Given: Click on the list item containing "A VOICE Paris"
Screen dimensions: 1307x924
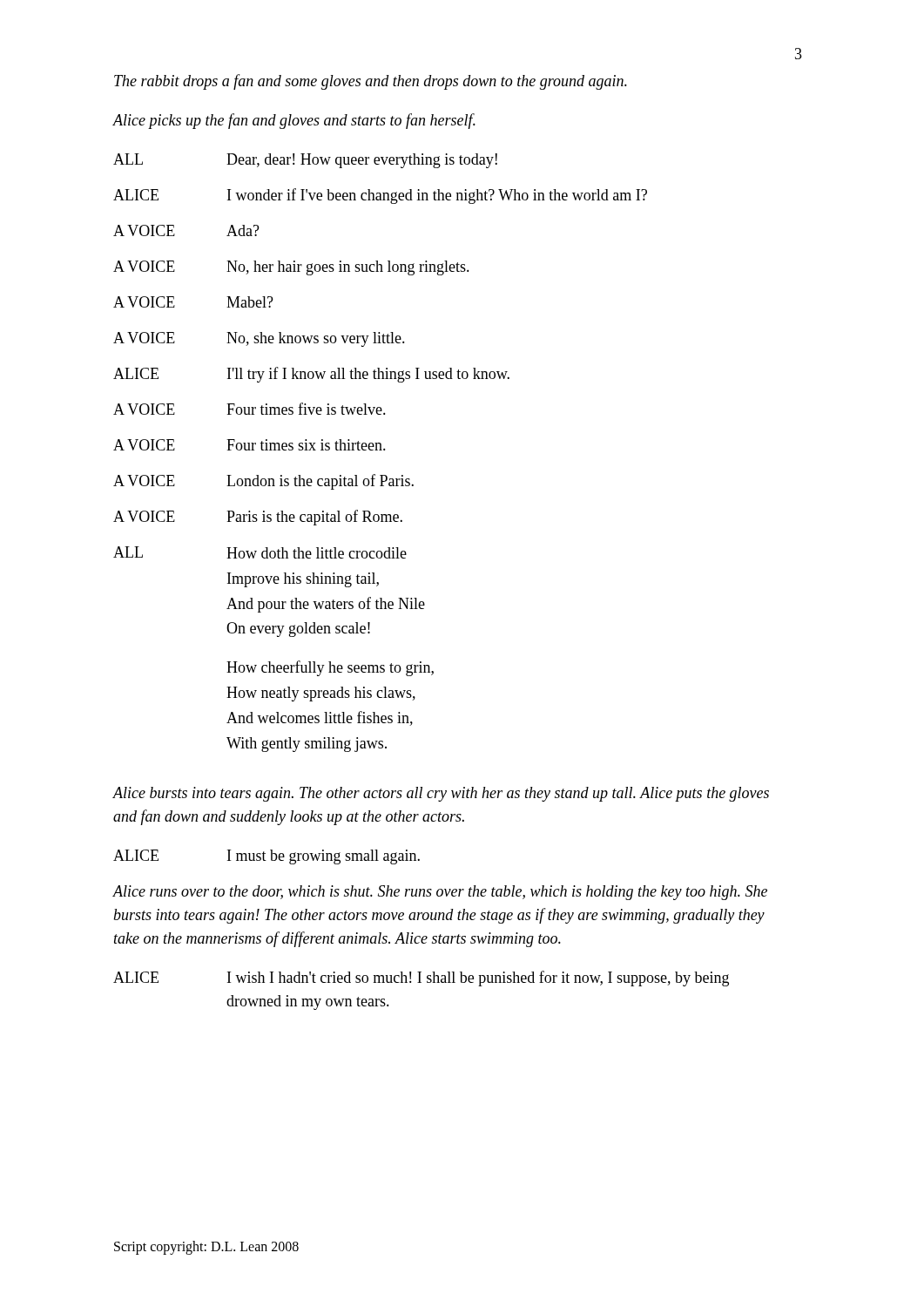Looking at the screenshot, I should [258, 518].
